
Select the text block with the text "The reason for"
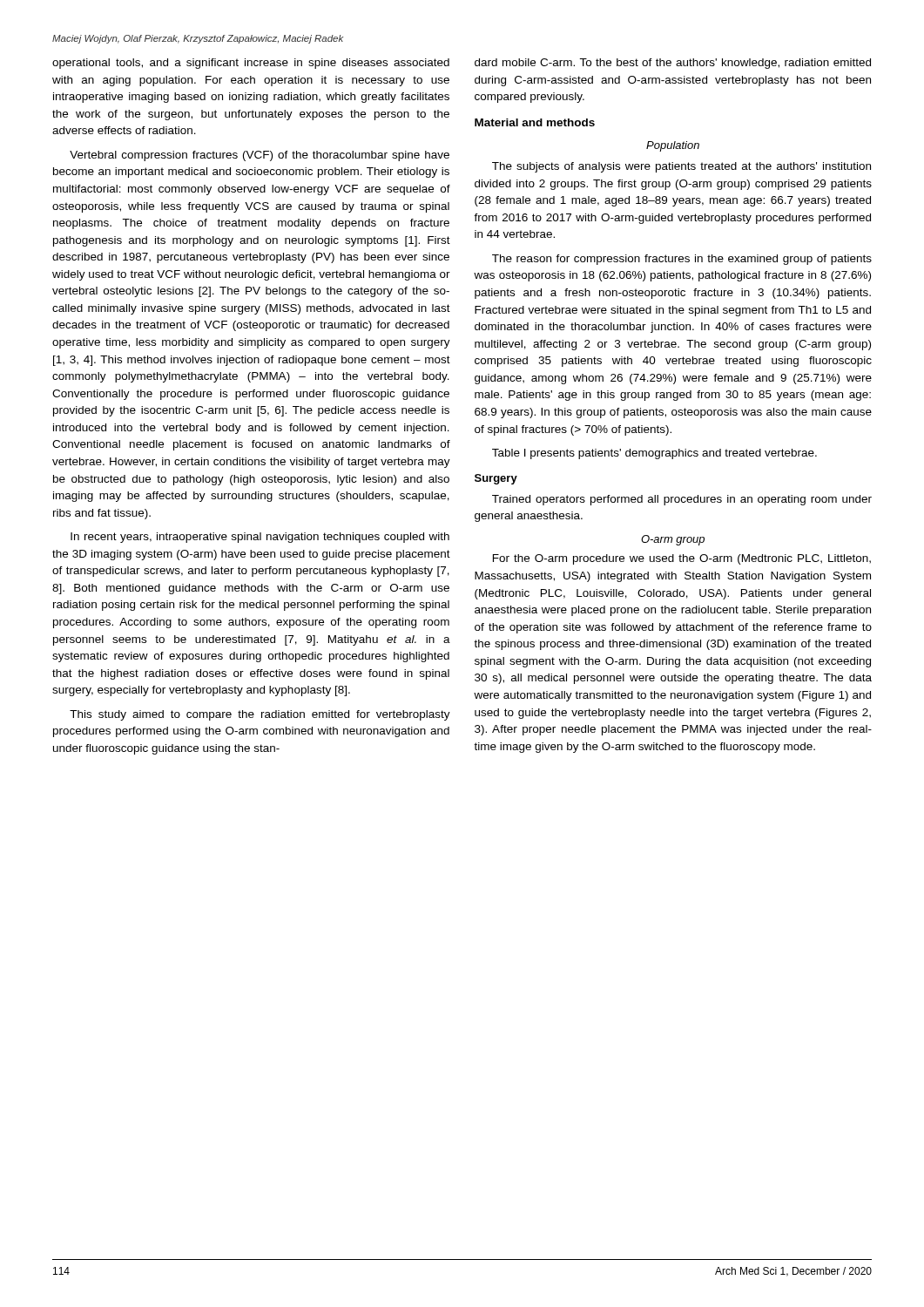click(673, 344)
